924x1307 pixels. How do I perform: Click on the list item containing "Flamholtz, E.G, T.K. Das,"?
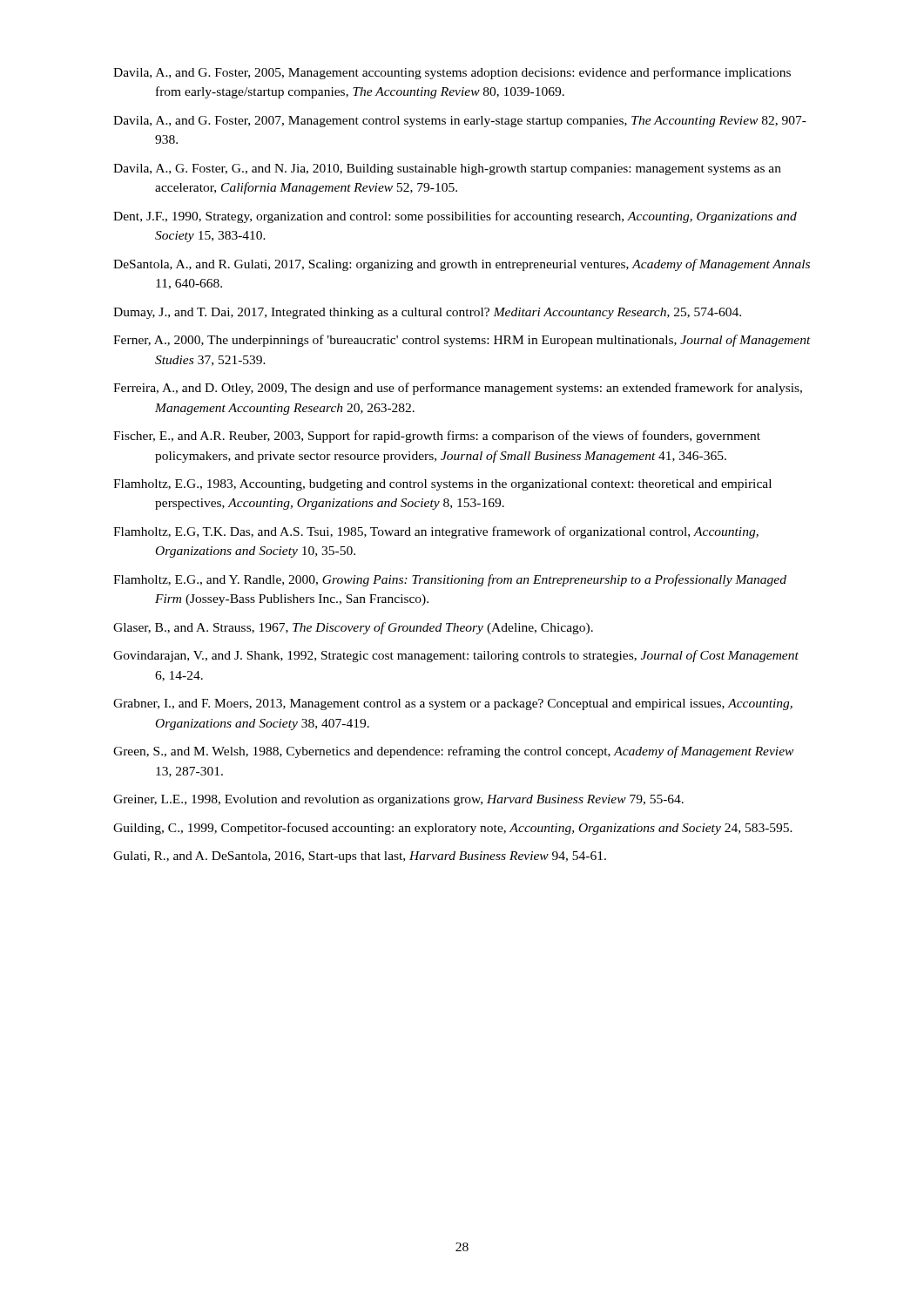436,541
